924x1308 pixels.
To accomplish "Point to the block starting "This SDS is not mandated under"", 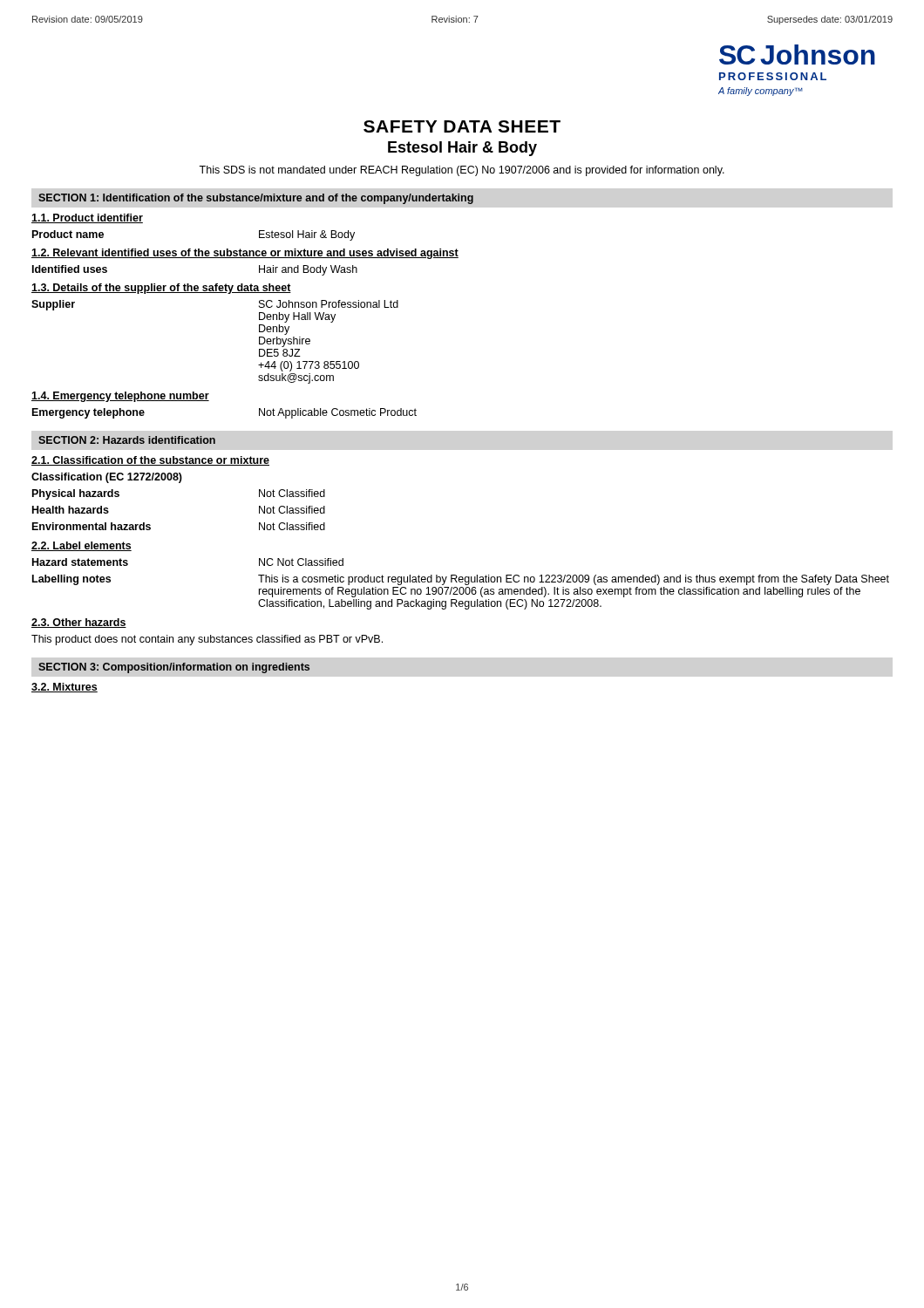I will pos(462,170).
